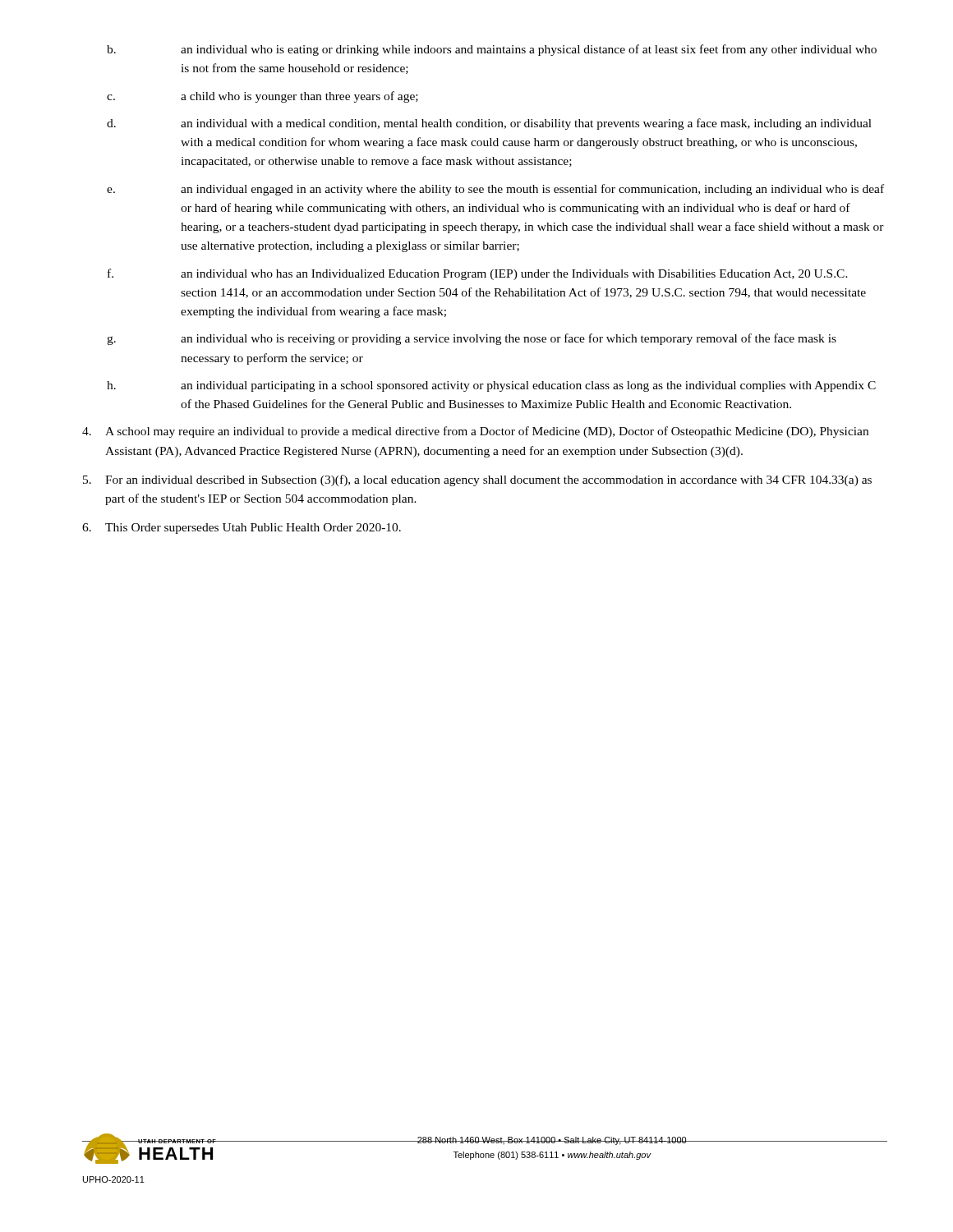This screenshot has width=953, height=1232.
Task: Locate the list item that says "f. an individual who has an Individualized Education"
Action: [x=485, y=292]
